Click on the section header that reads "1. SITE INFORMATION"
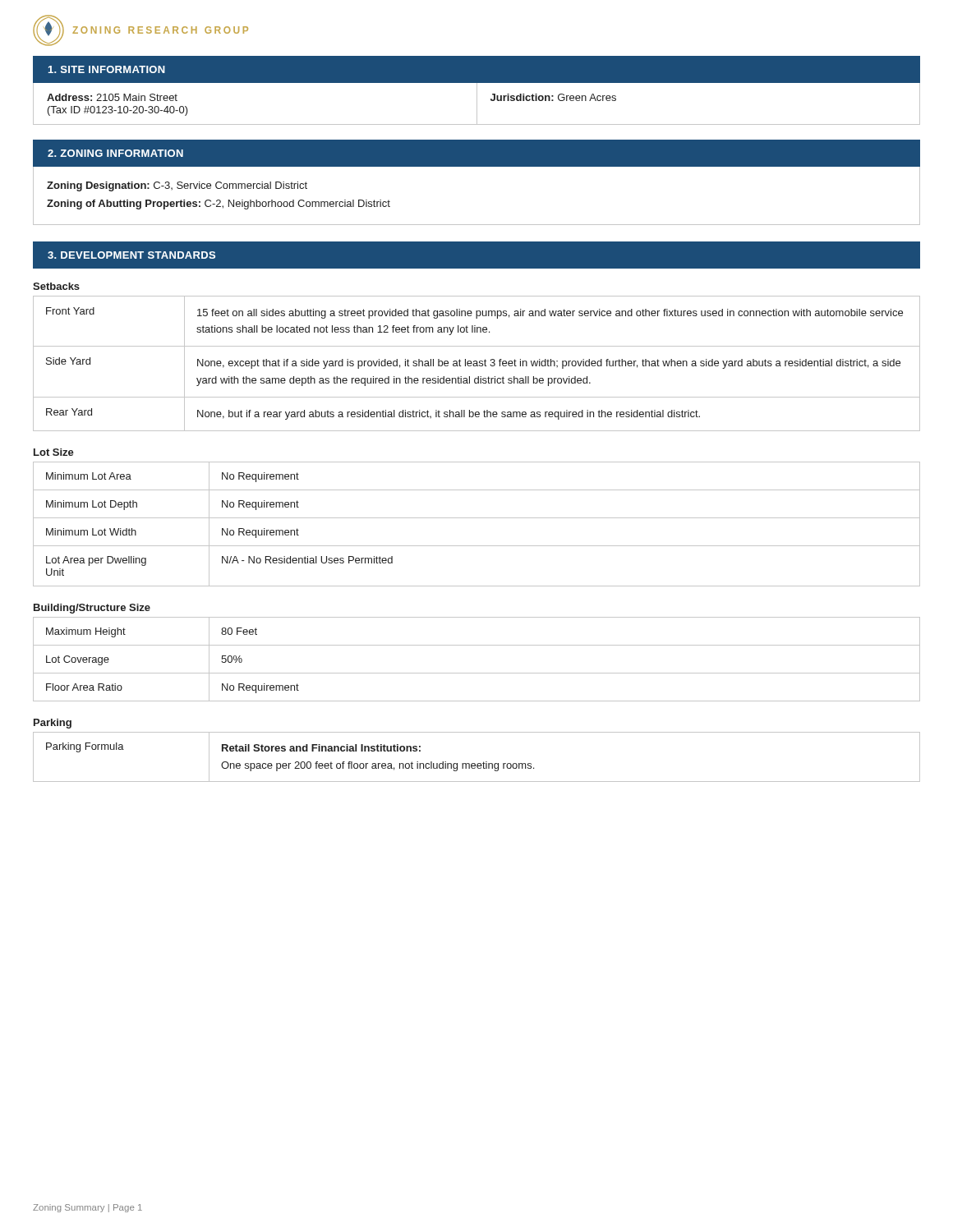The width and height of the screenshot is (953, 1232). click(107, 69)
